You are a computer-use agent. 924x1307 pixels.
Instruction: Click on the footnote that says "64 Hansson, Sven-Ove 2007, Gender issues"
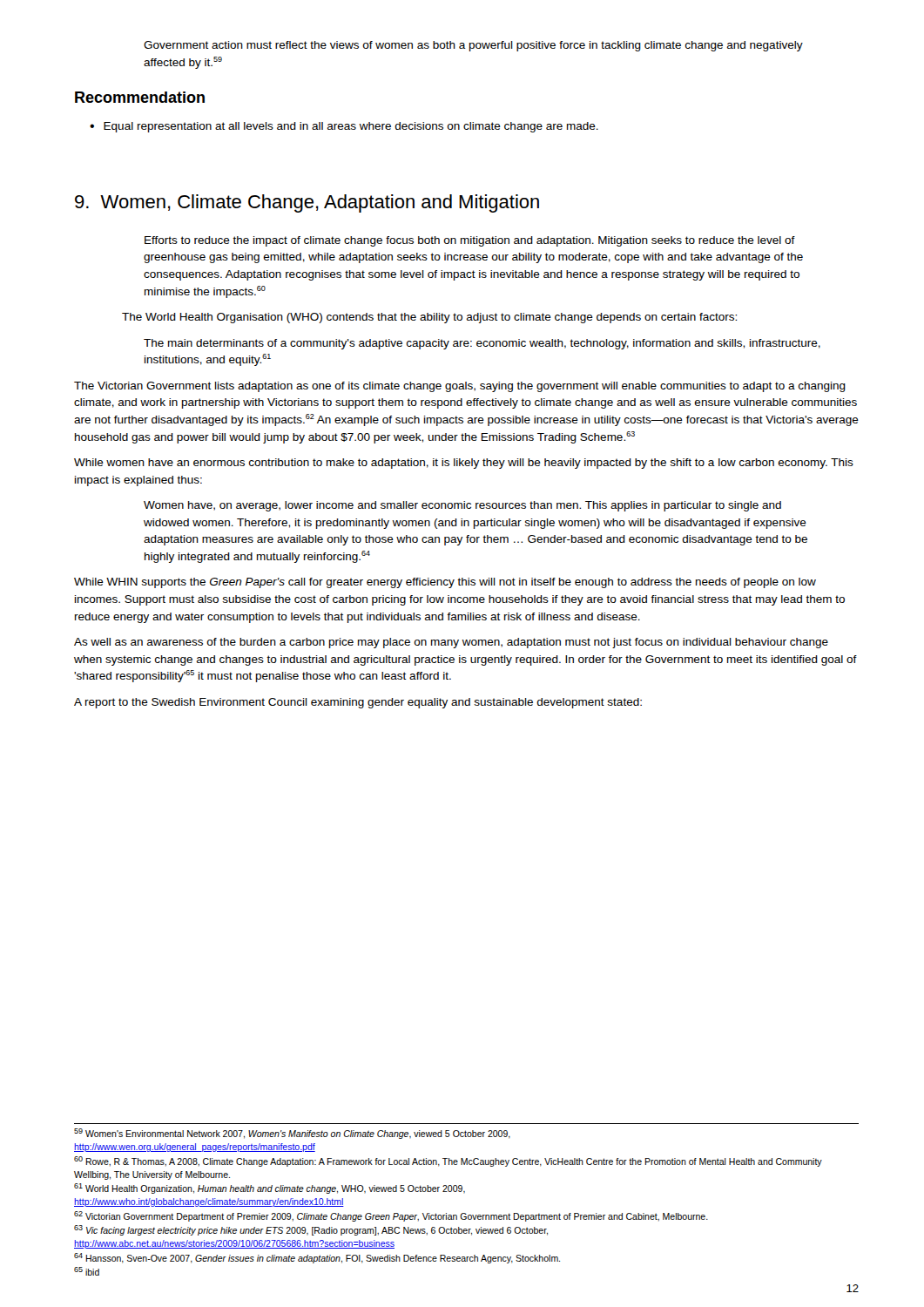[x=317, y=1257]
